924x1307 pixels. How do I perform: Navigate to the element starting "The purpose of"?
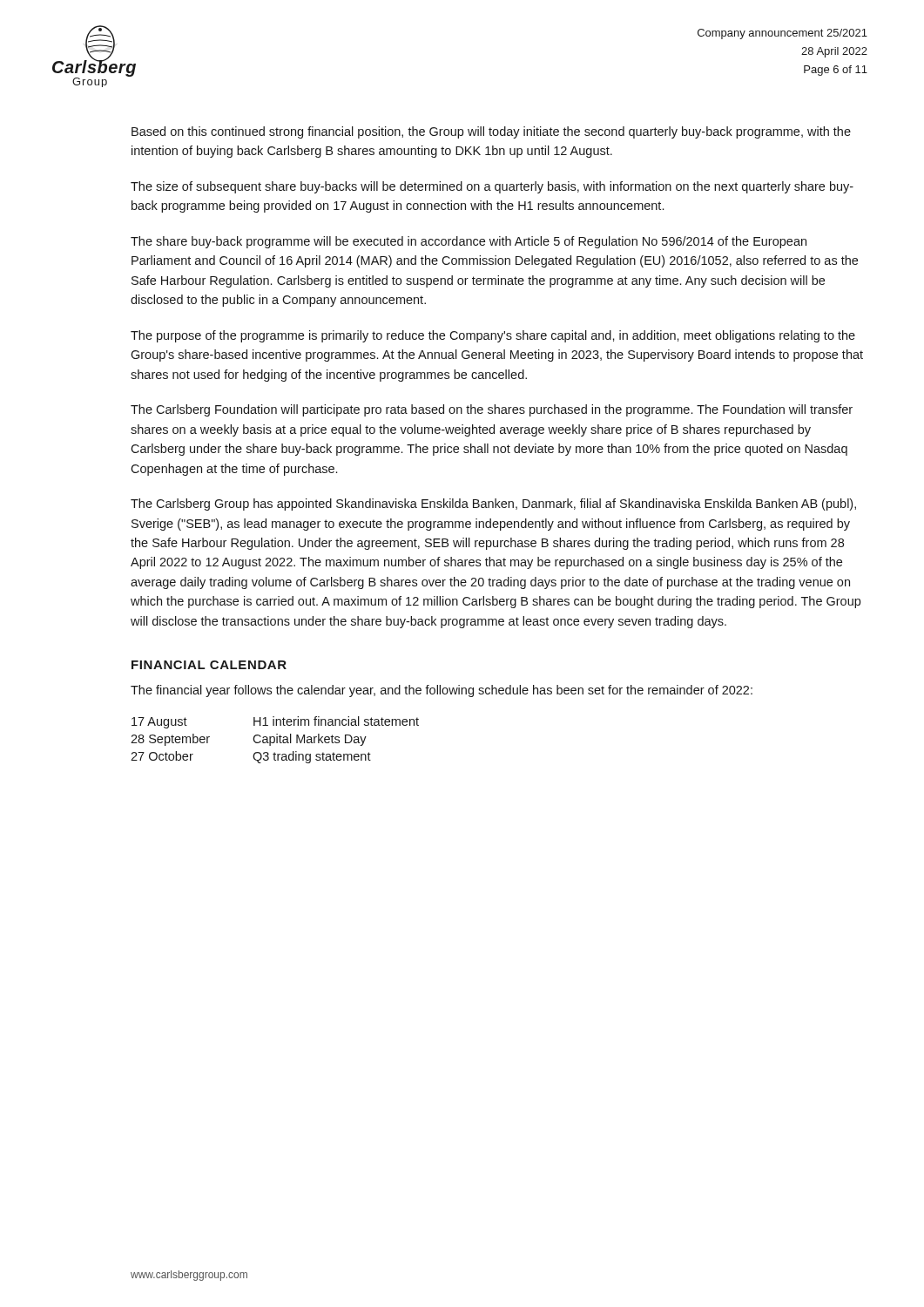497,355
